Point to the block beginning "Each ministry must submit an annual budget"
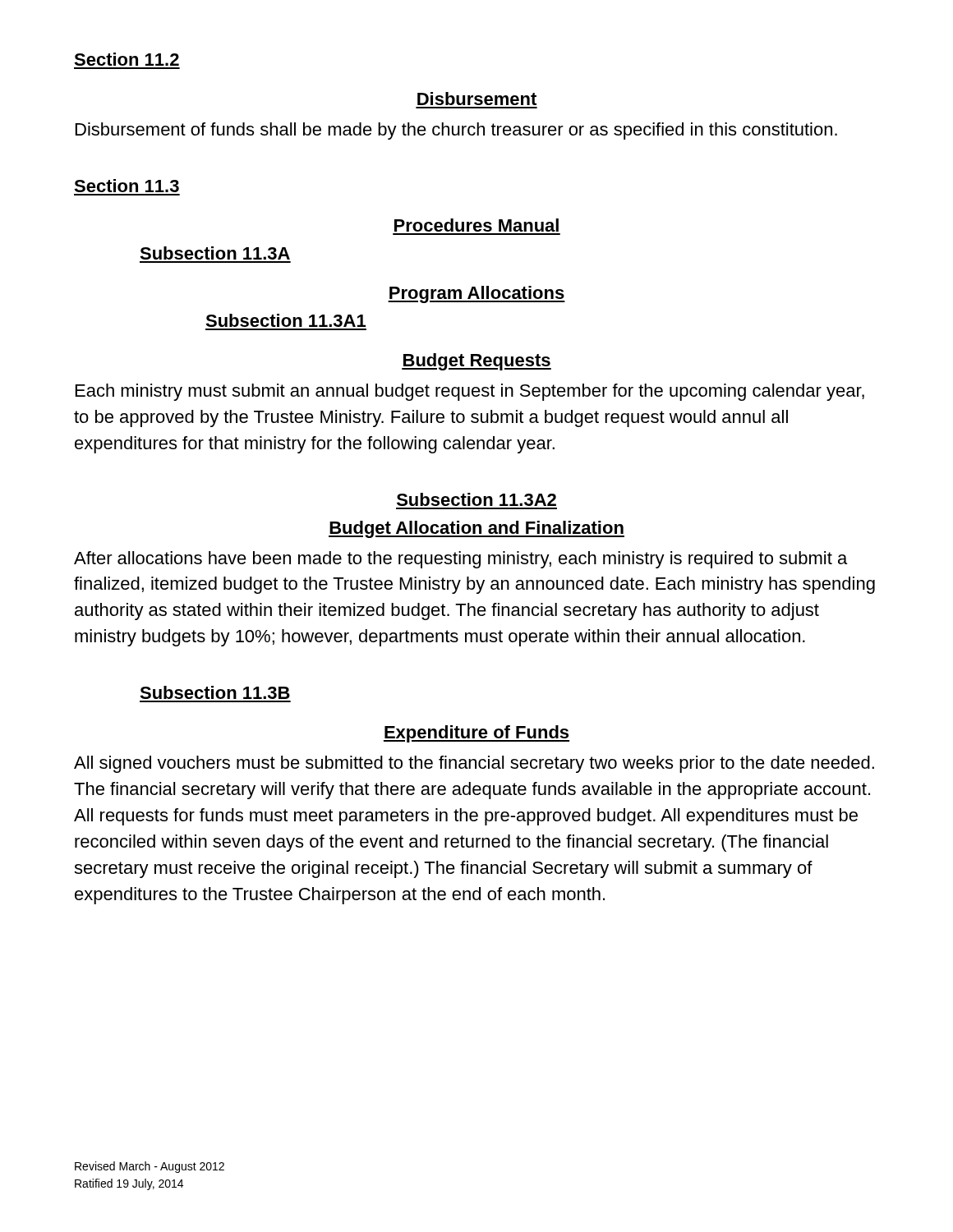This screenshot has height=1232, width=953. coord(470,417)
